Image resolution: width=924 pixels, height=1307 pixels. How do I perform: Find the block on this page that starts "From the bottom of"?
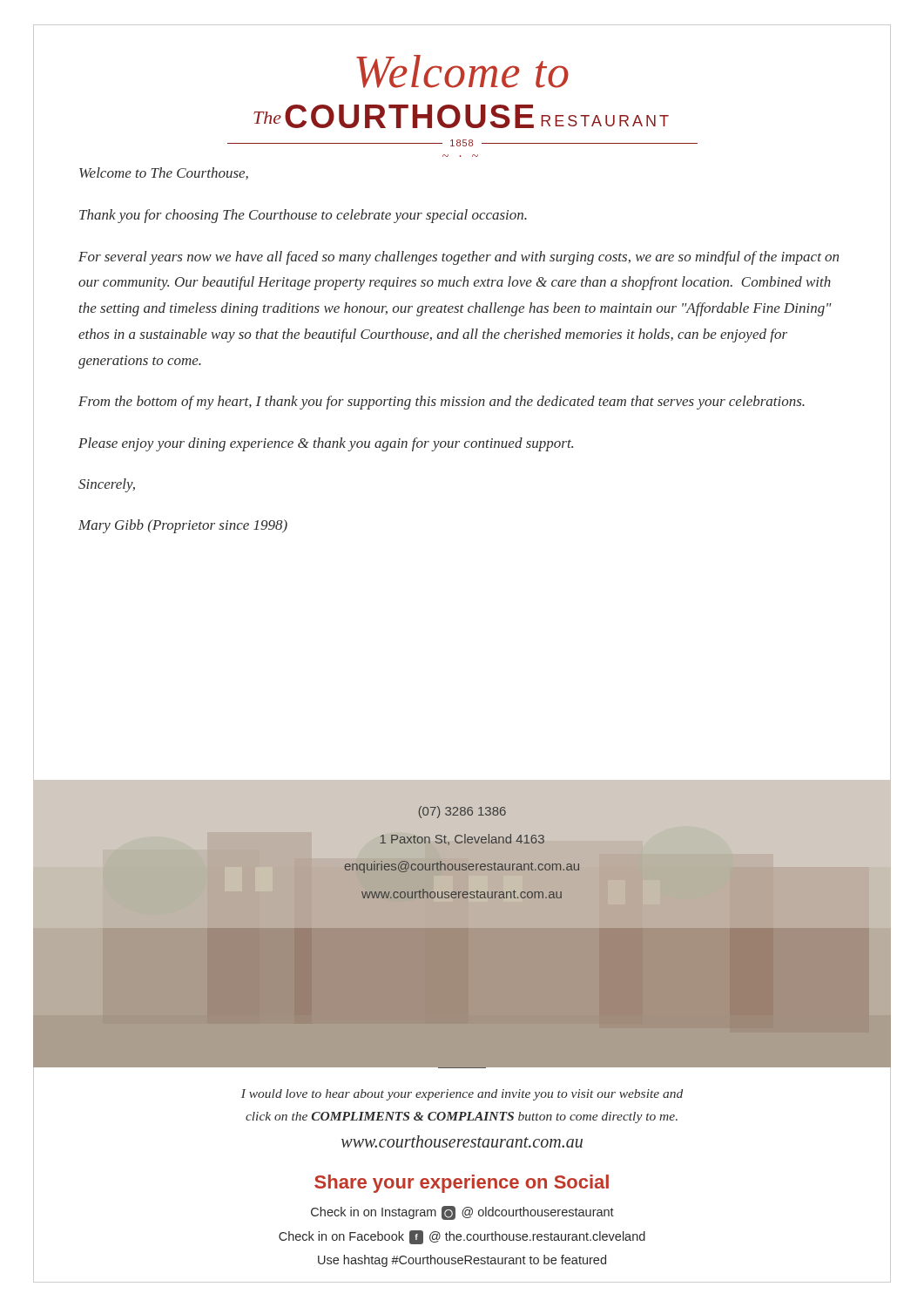point(442,402)
